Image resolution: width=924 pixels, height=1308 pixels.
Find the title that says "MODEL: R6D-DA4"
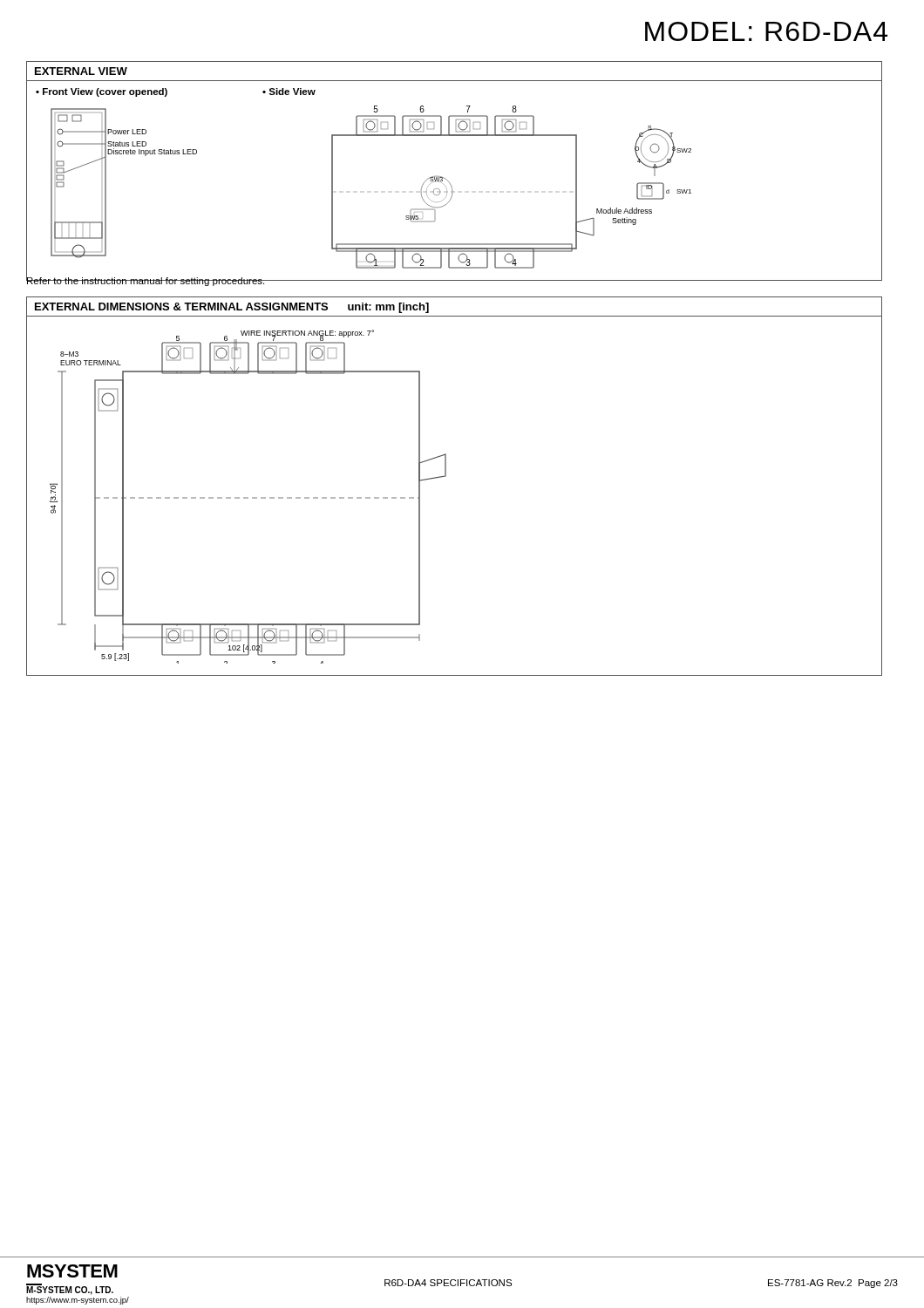pos(766,31)
